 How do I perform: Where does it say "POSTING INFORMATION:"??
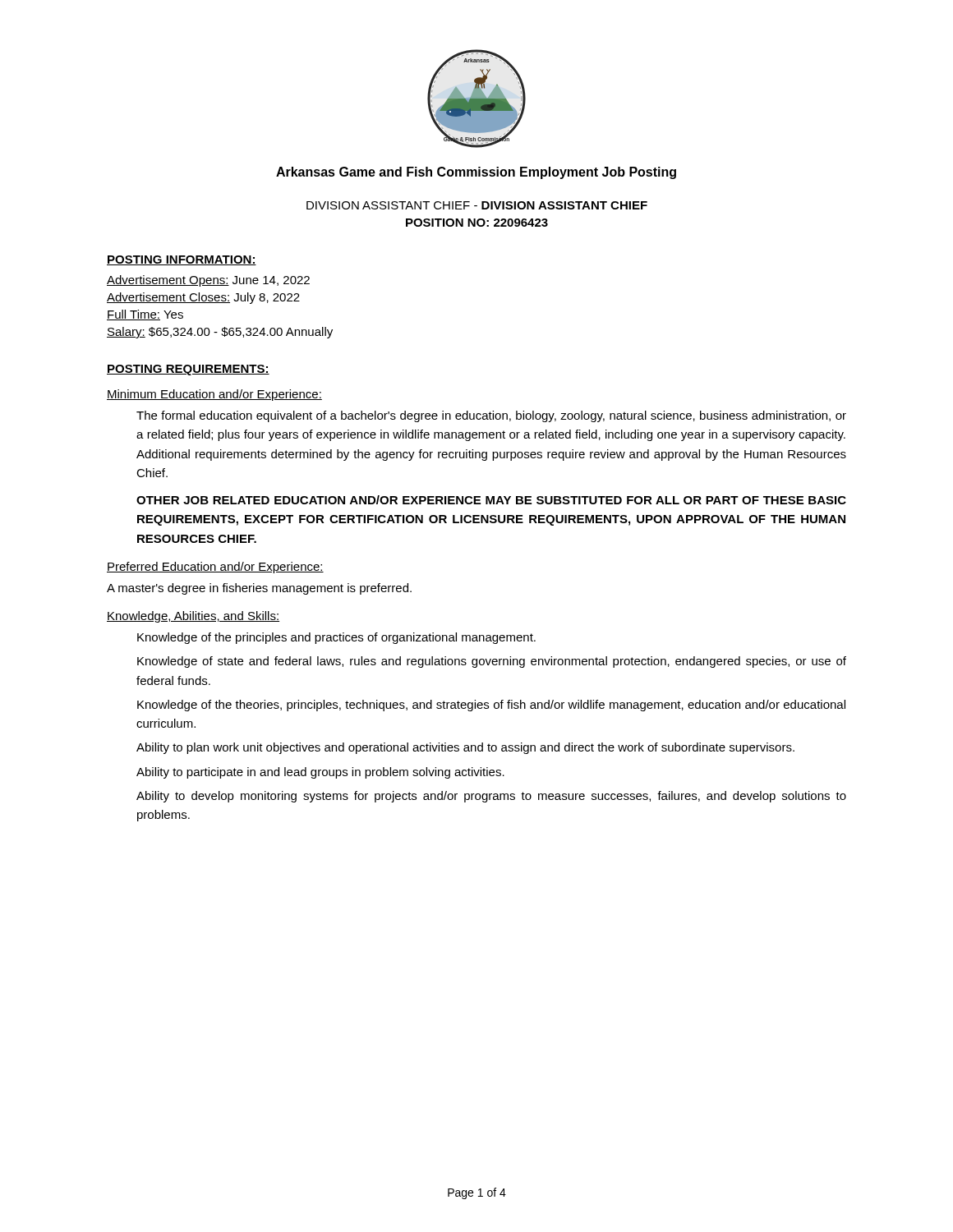point(181,259)
